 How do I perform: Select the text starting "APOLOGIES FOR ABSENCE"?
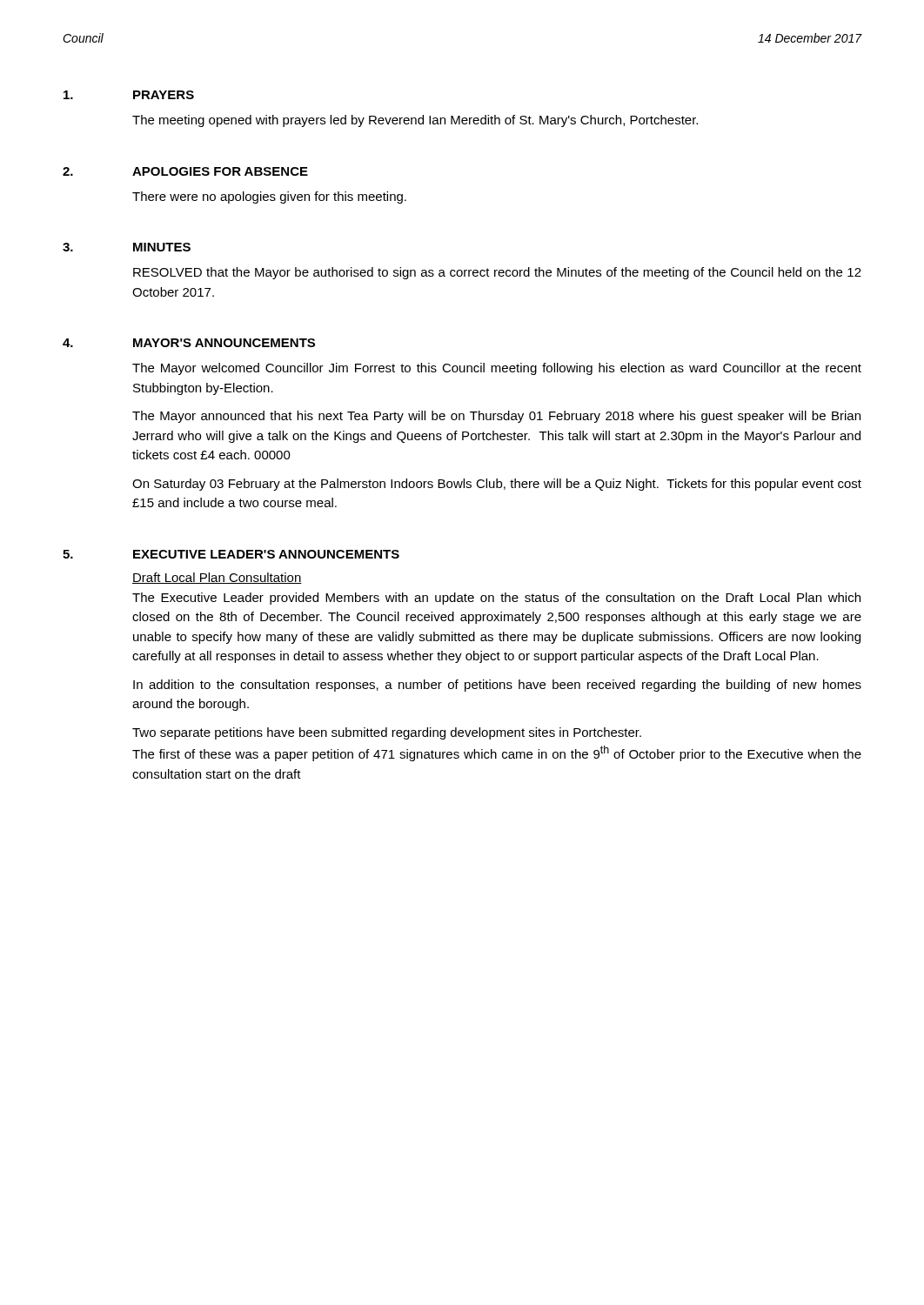(x=220, y=170)
